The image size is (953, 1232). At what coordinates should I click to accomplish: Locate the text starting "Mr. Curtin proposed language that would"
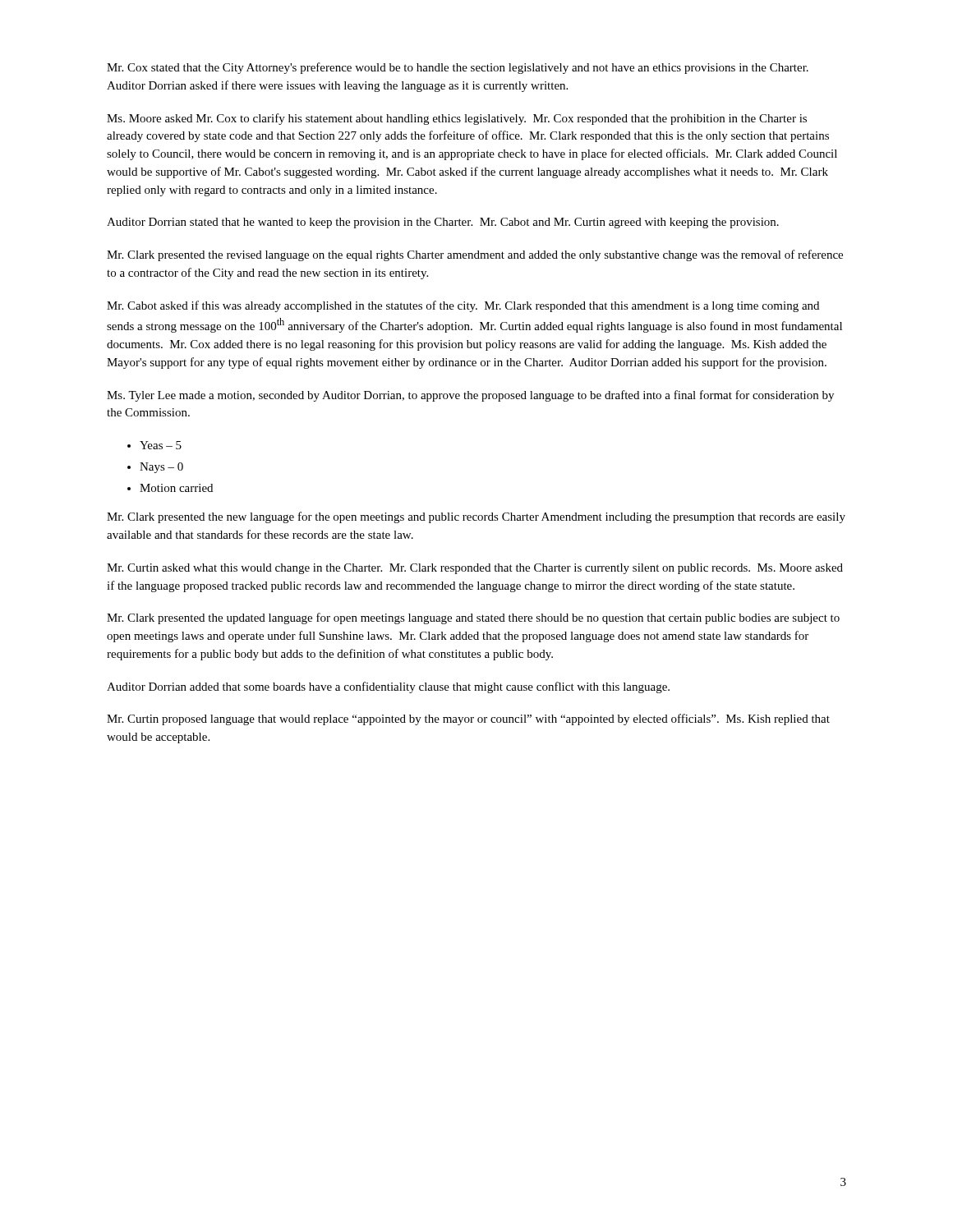tap(468, 728)
